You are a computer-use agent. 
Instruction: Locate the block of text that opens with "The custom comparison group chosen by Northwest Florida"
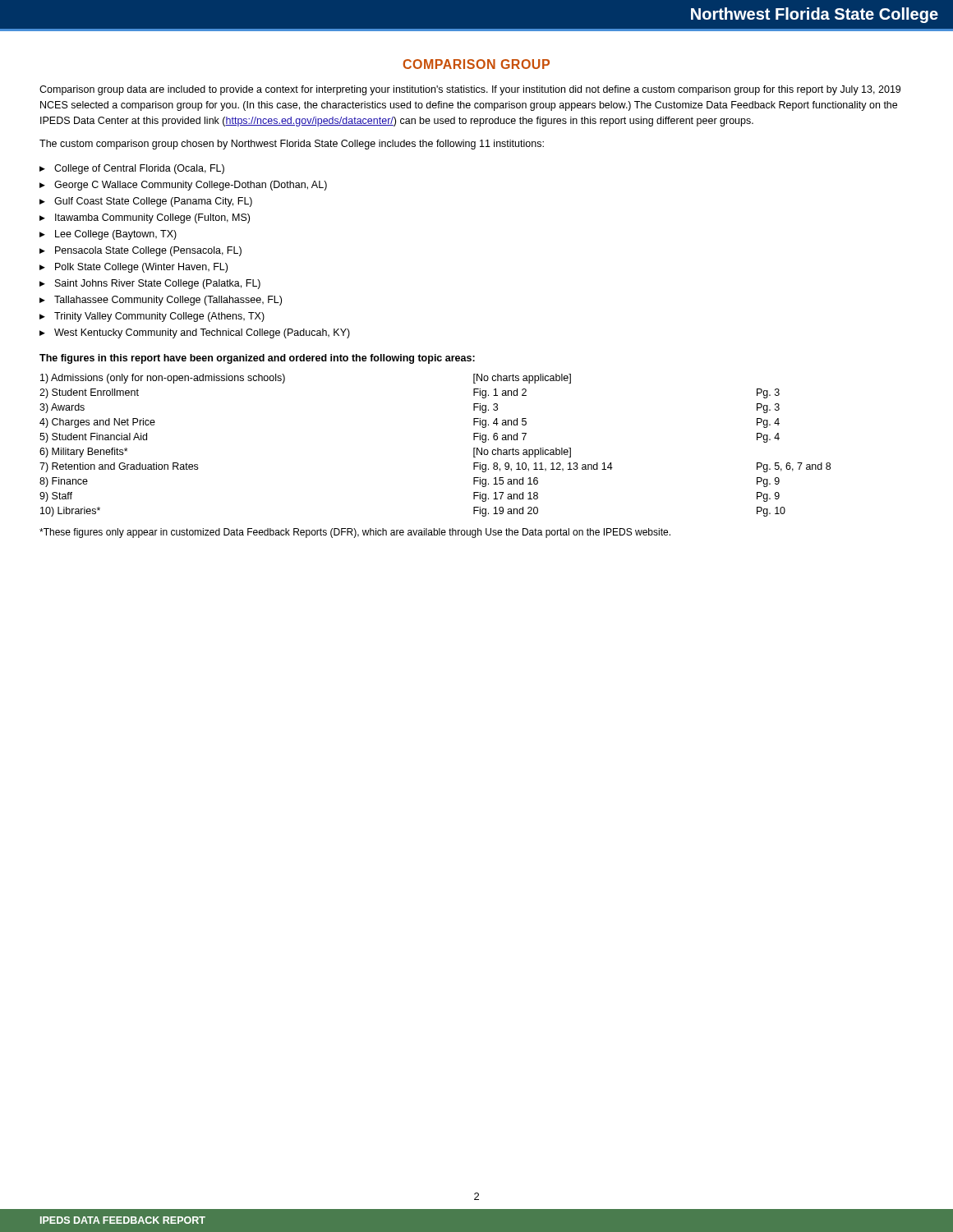click(292, 144)
